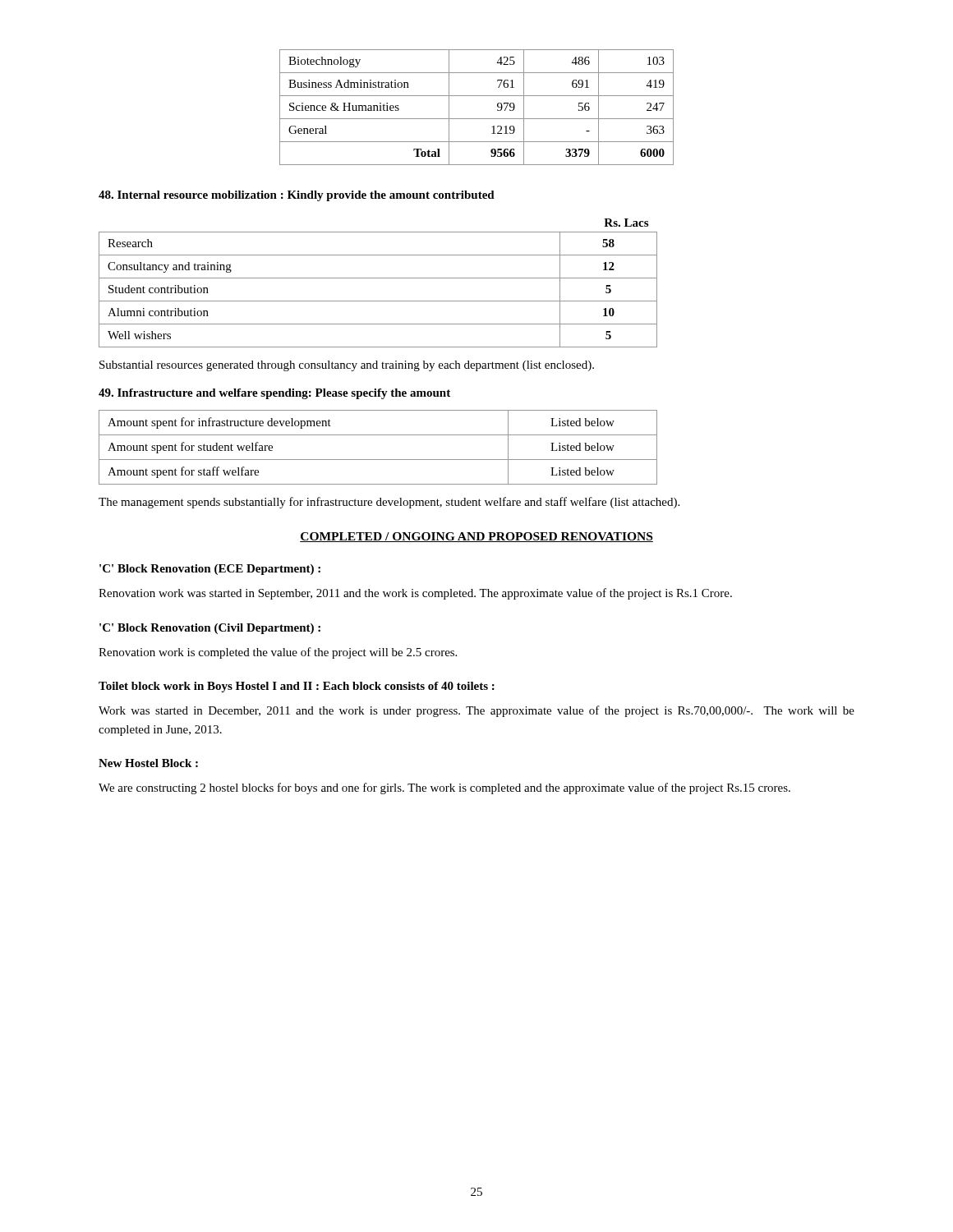Point to the text block starting "Work was started in December,"
953x1232 pixels.
click(476, 720)
